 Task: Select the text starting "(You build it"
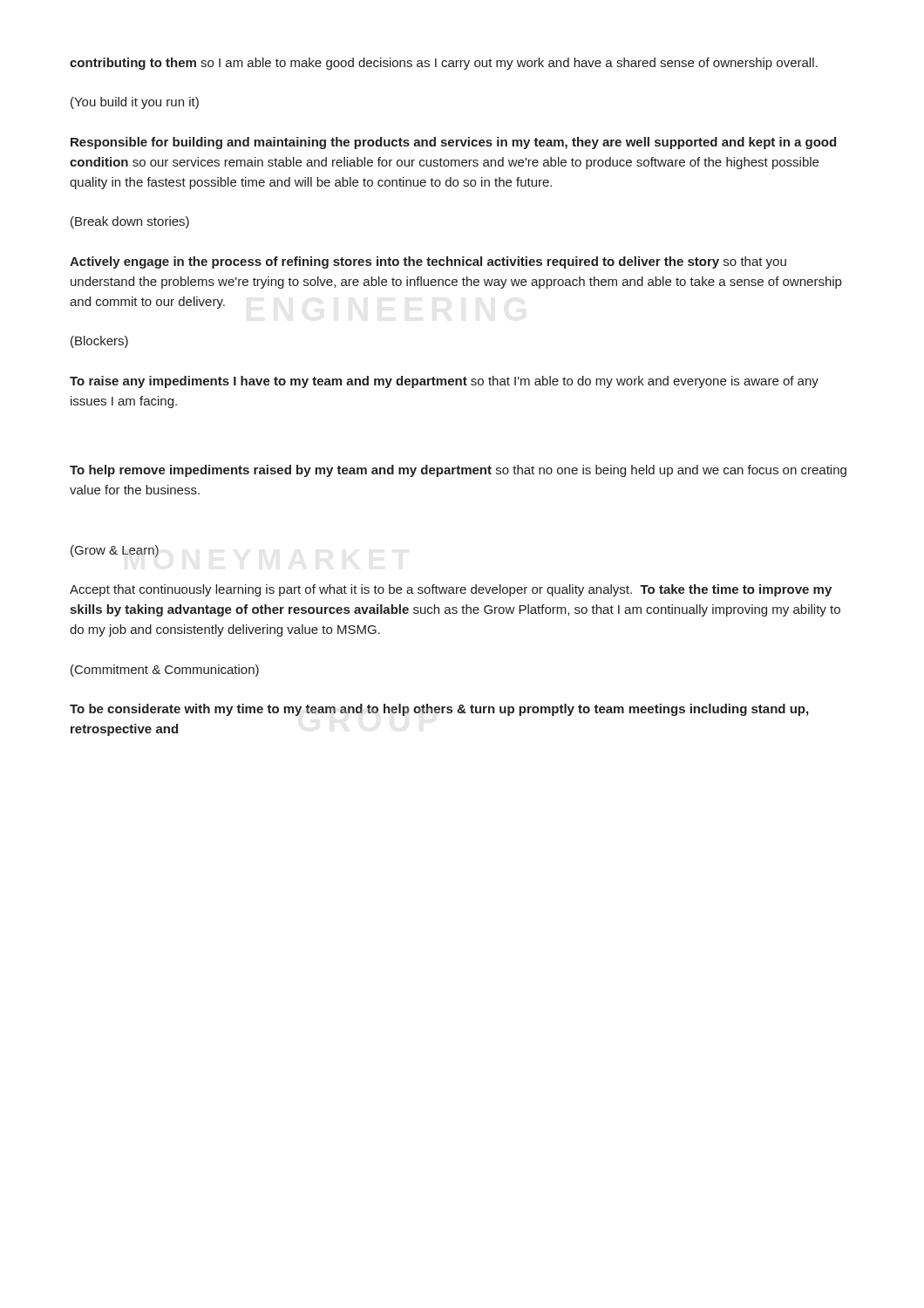135,102
